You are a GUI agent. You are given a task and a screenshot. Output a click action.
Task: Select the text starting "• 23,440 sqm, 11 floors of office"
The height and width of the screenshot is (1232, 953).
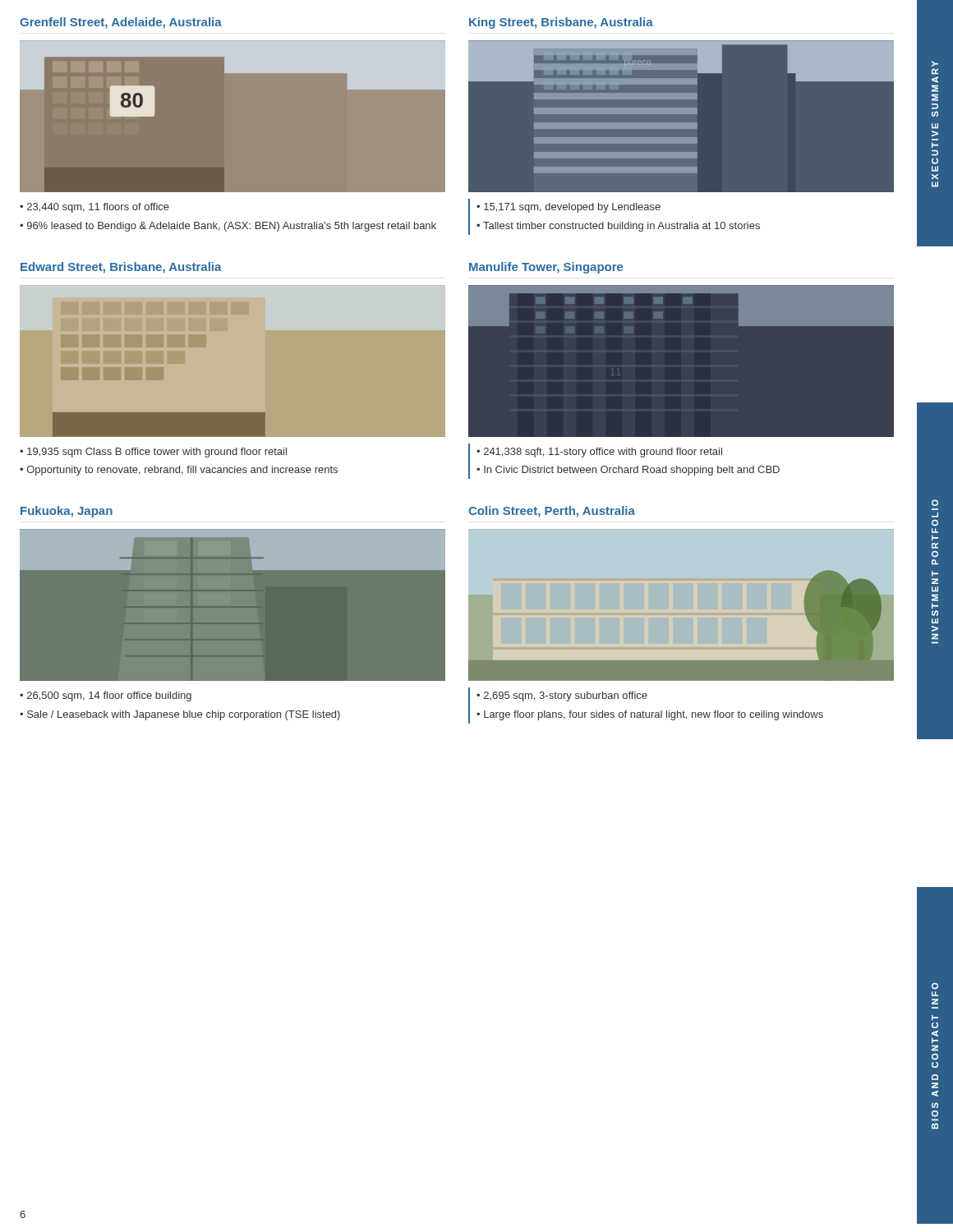tap(95, 207)
